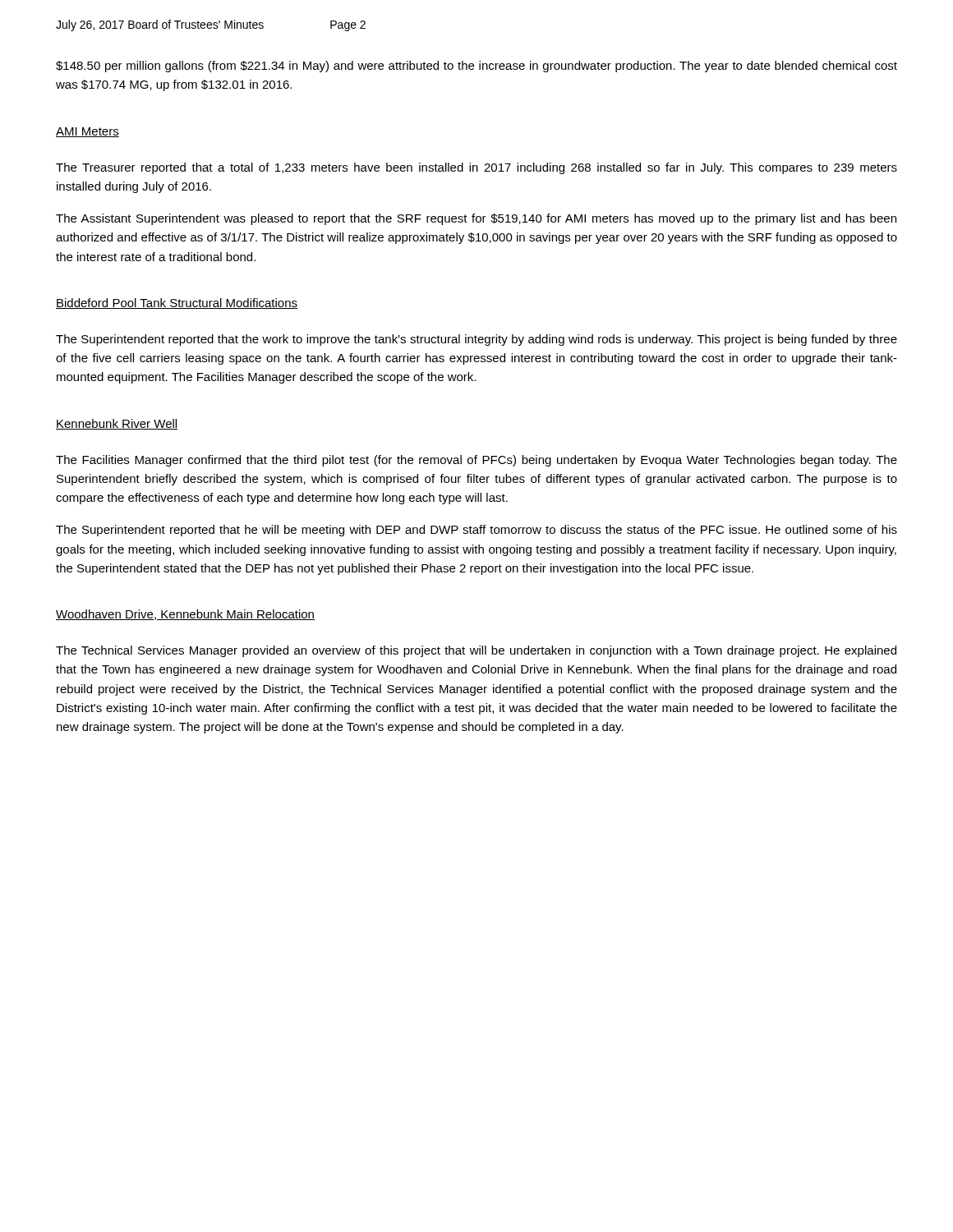The height and width of the screenshot is (1232, 953).
Task: Locate the text block containing "The Superintendent reported that he"
Action: [x=476, y=549]
